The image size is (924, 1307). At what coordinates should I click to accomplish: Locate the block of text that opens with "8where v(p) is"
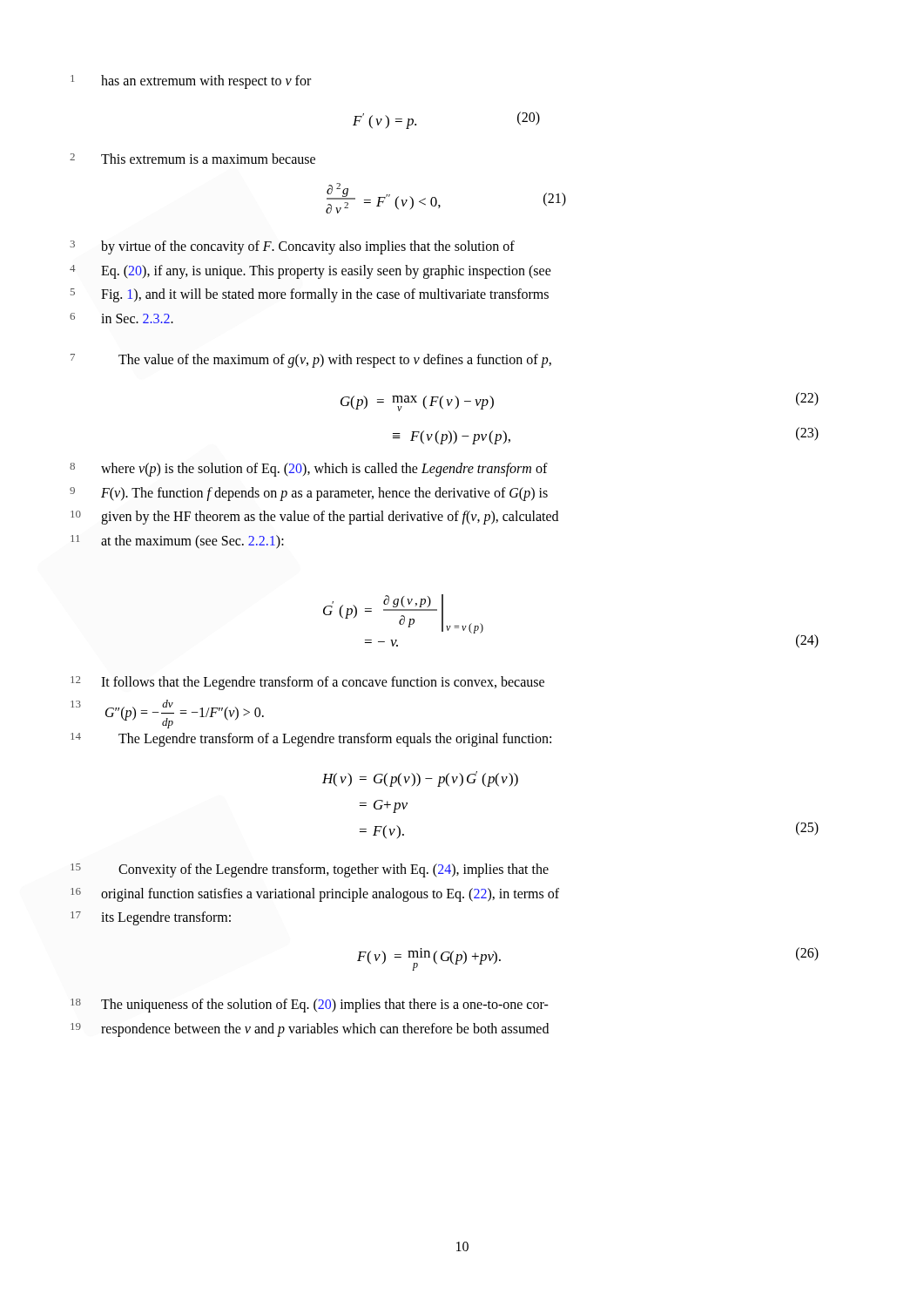click(x=444, y=505)
